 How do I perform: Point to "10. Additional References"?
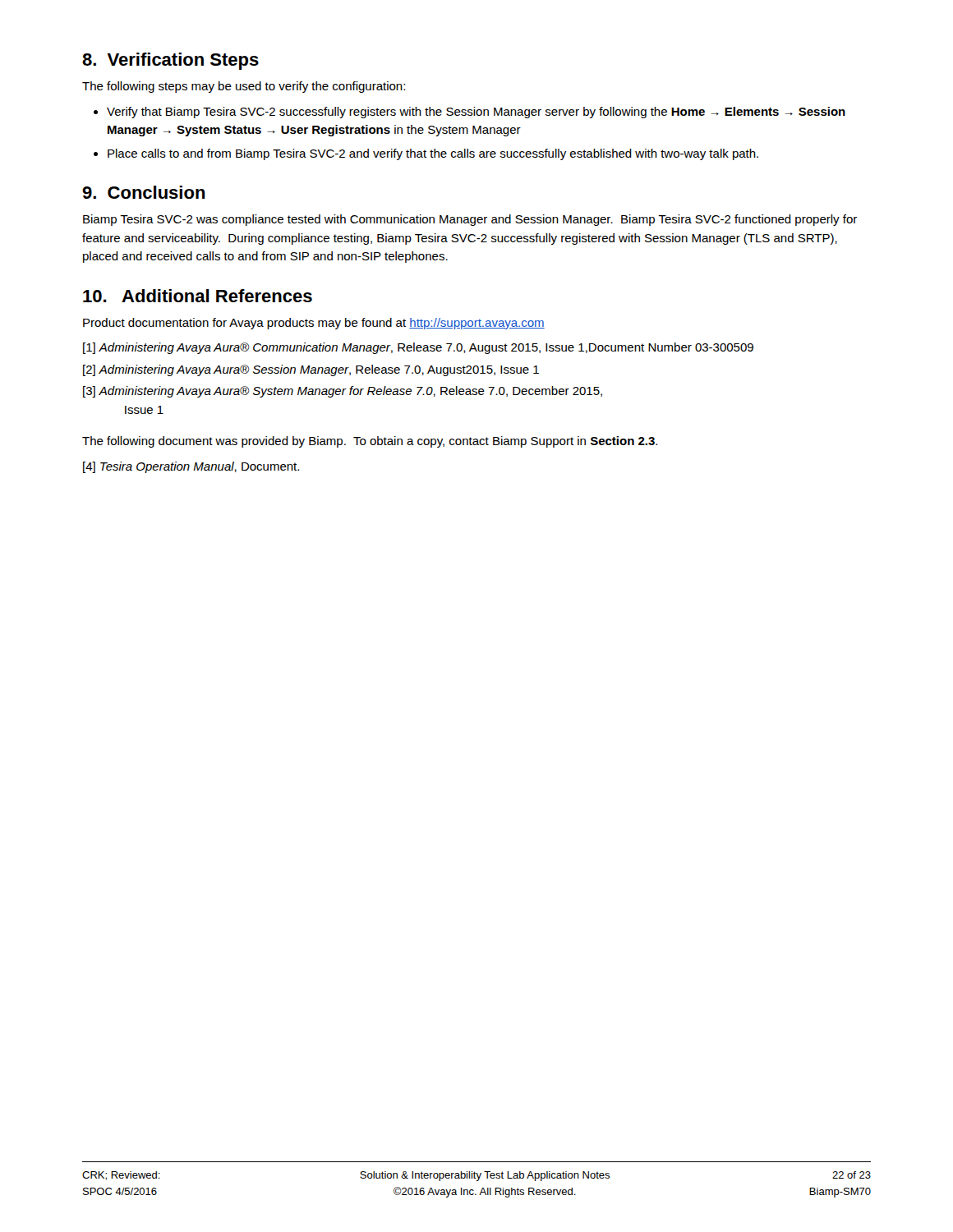click(197, 296)
